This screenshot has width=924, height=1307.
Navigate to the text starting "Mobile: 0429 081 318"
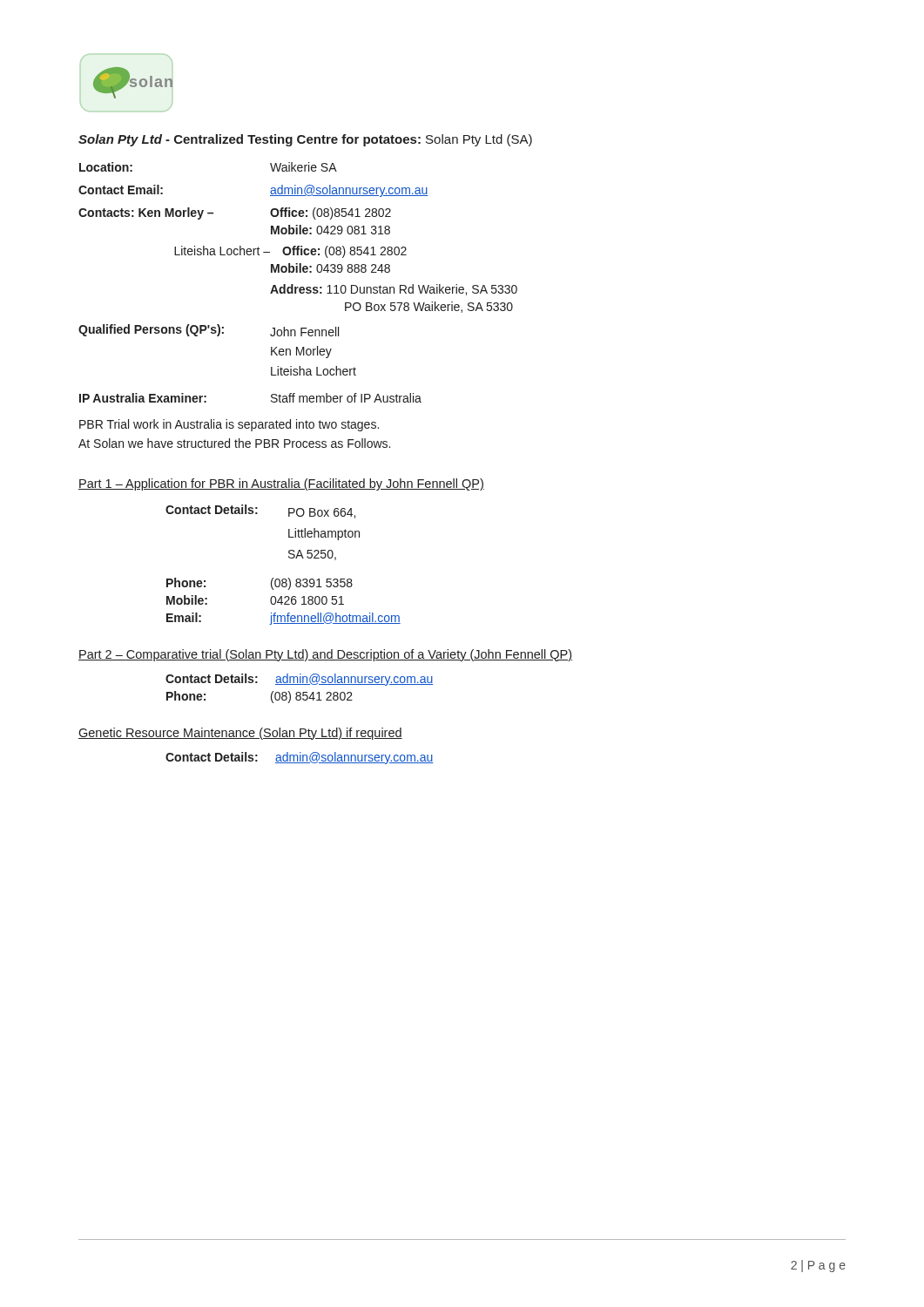pos(330,230)
